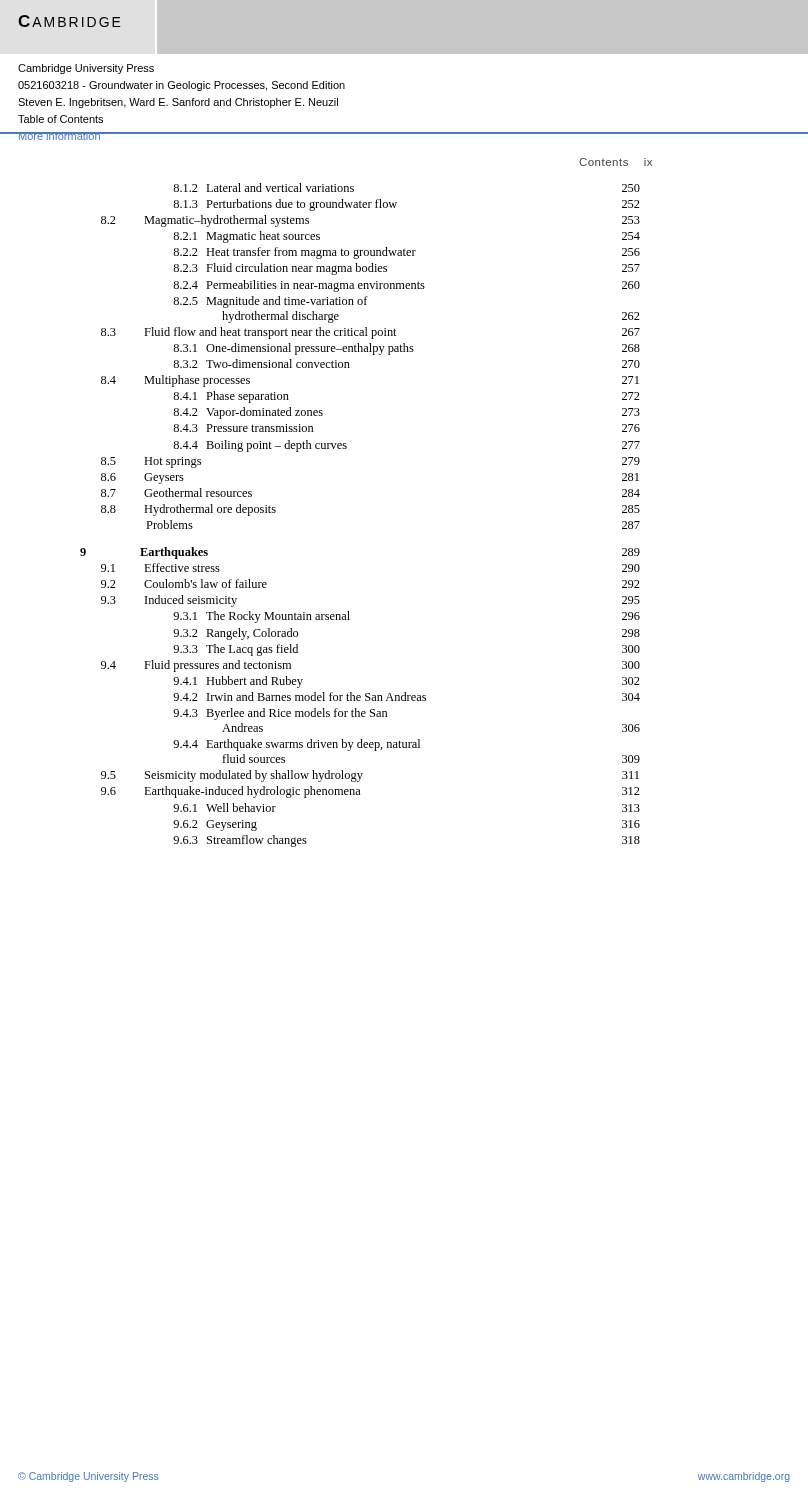
Task: Find the block on this page that starts "8.4 Multiphase processes"
Action: [x=194, y=380]
